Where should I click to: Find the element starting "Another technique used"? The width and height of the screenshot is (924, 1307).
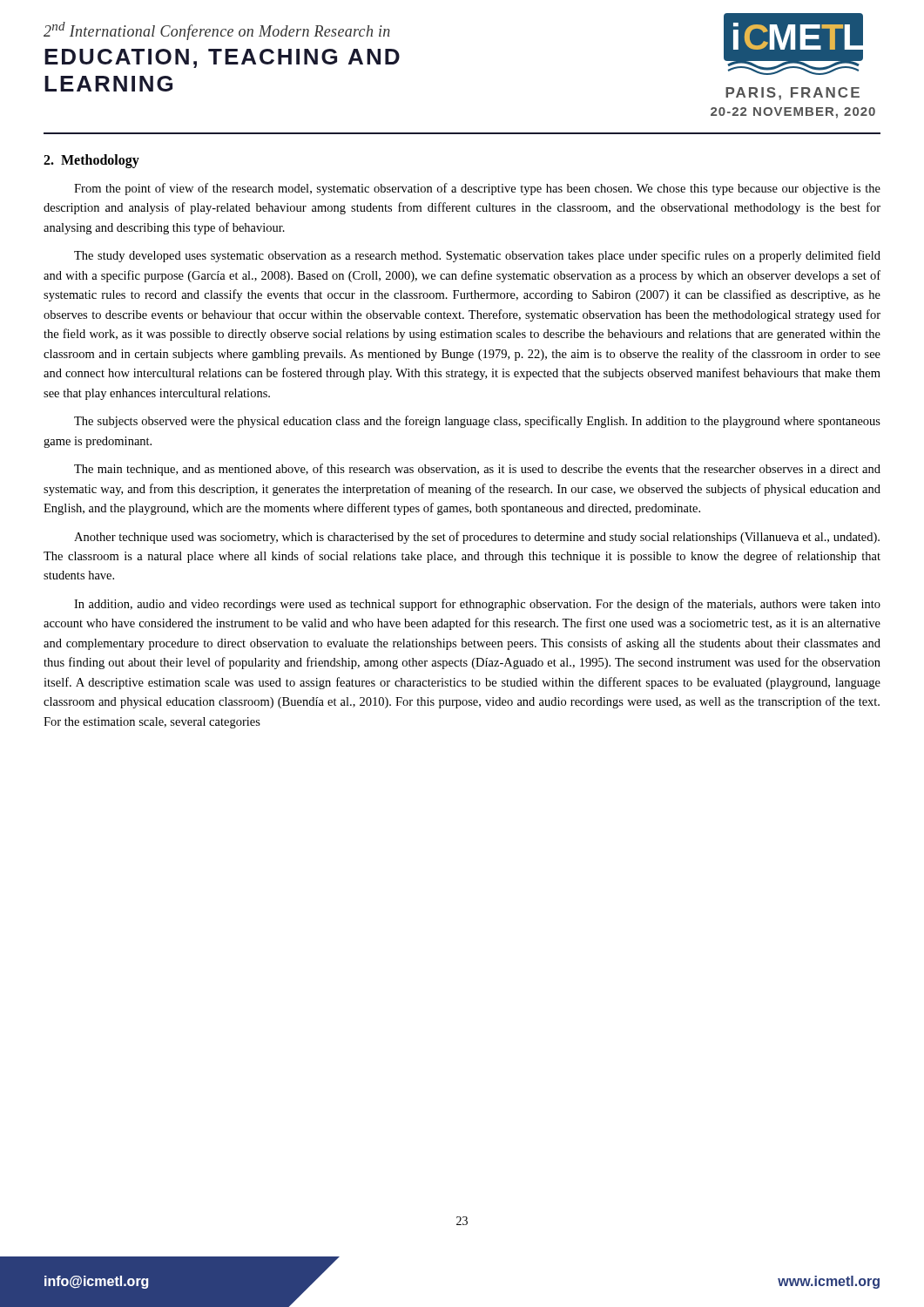[x=462, y=556]
